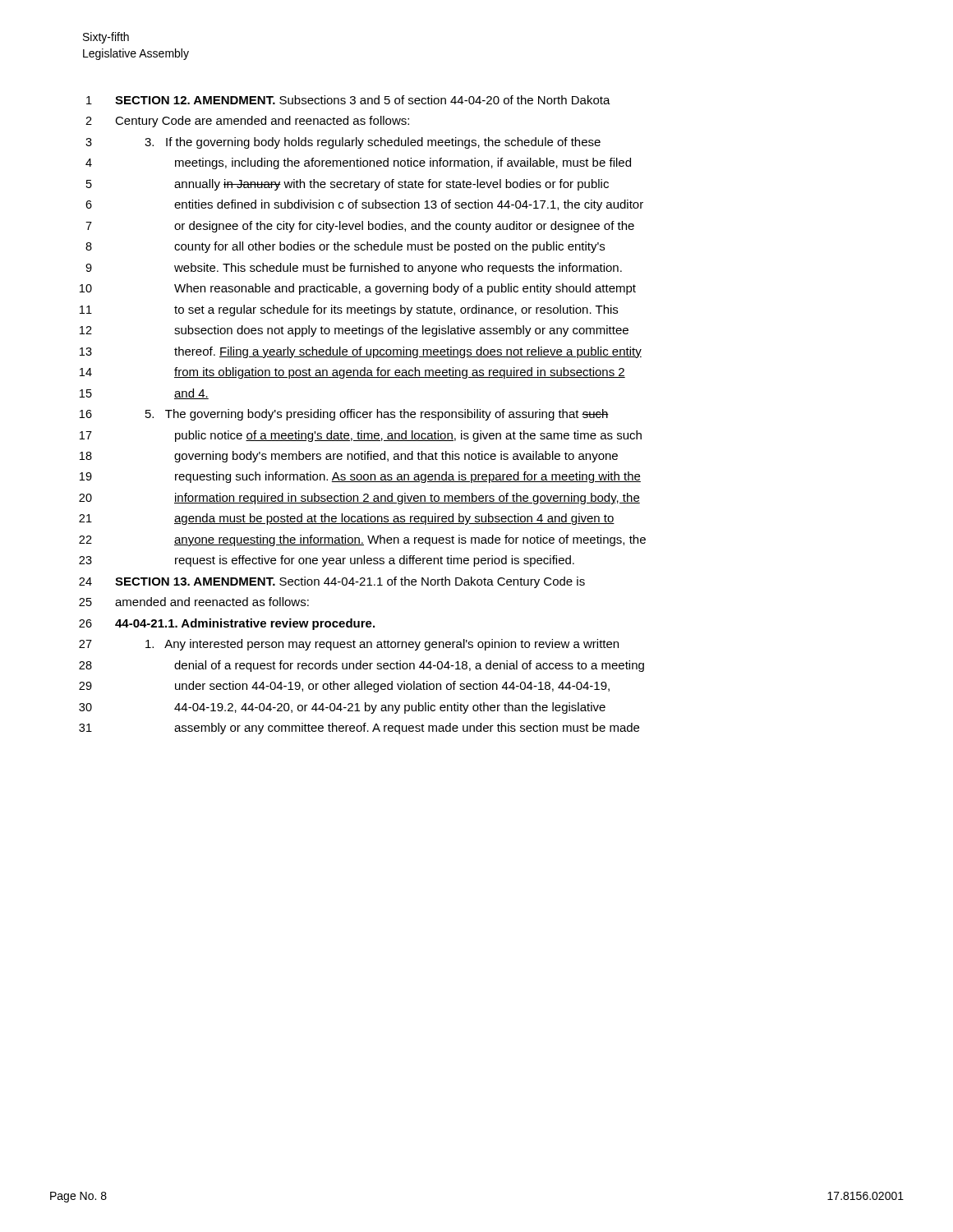Locate the block of text that opens with "2 Century Code are amended"
The width and height of the screenshot is (953, 1232).
pyautogui.click(x=247, y=122)
